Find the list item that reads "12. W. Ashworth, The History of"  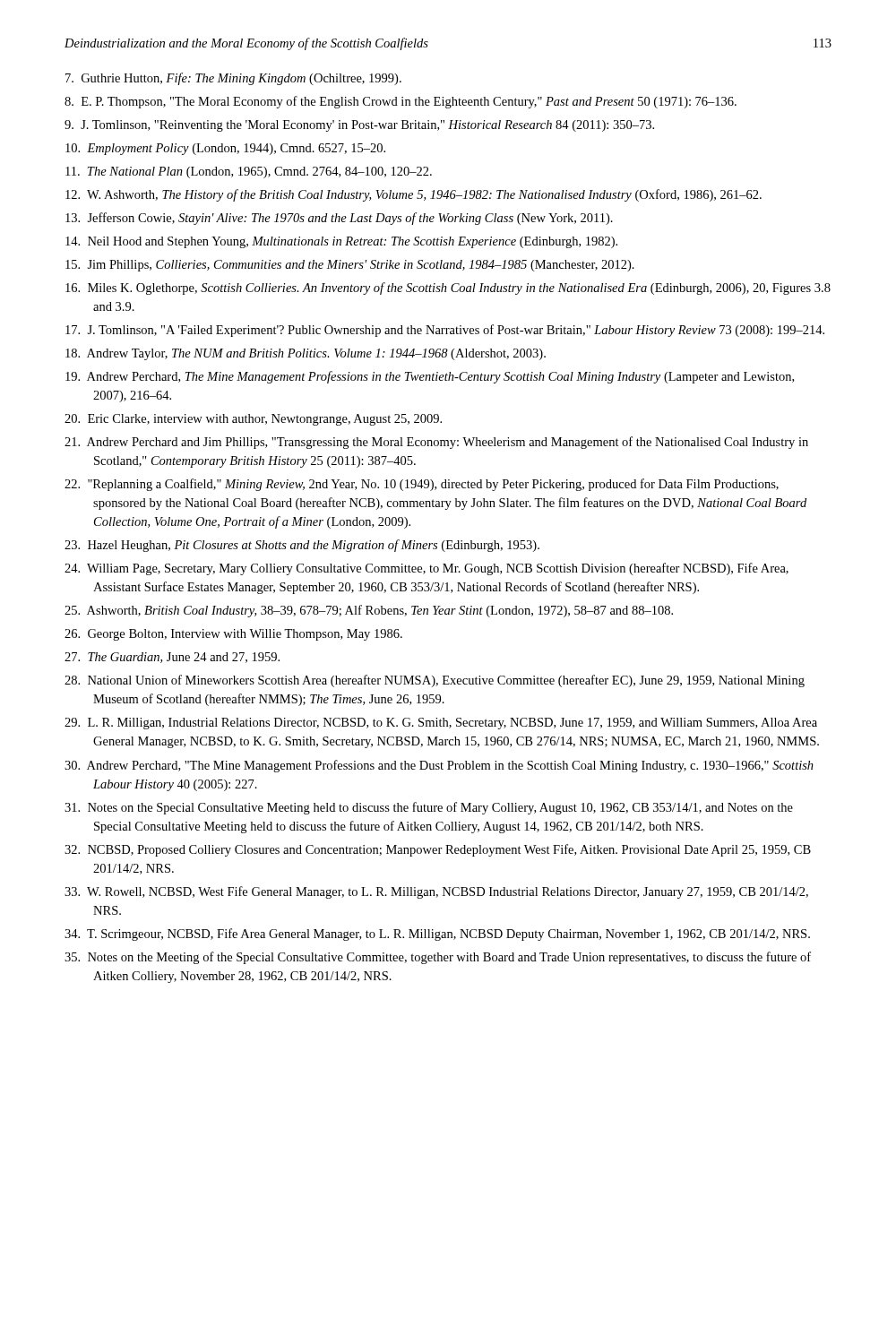point(413,195)
